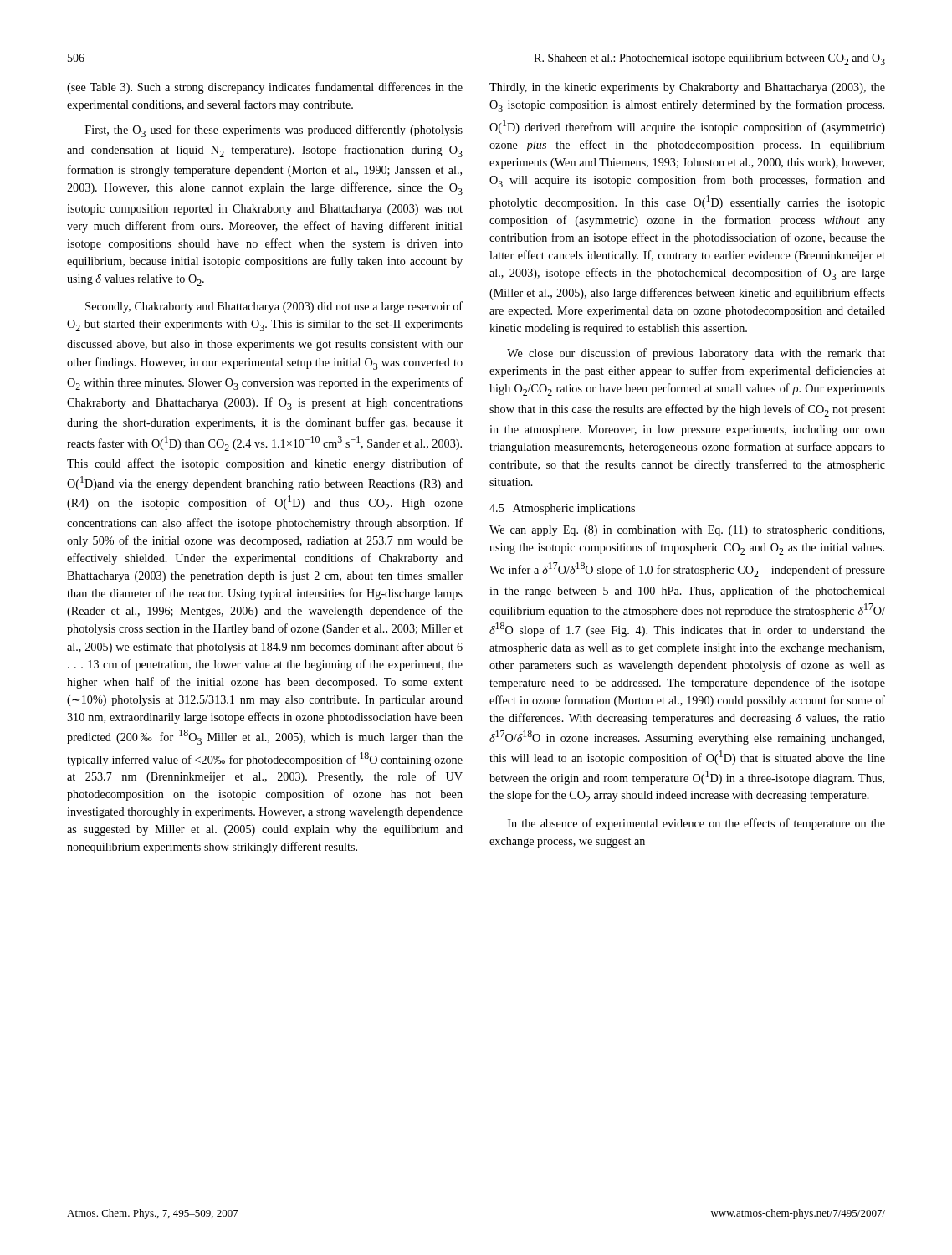Where is the passage that starts "Thirdly, in the kinetic experiments by"?
This screenshot has width=952, height=1255.
[687, 285]
